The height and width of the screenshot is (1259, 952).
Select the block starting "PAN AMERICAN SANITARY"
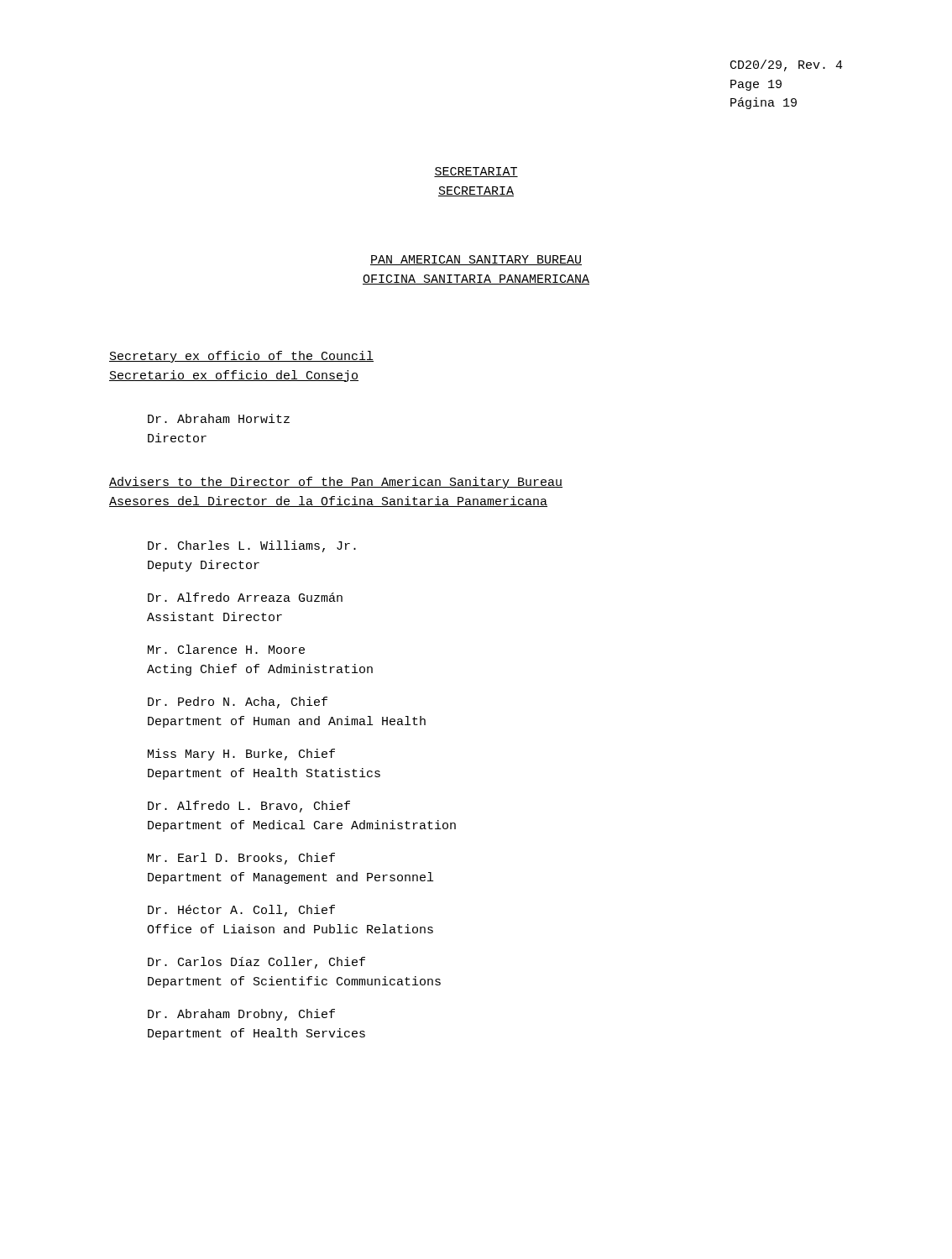[x=476, y=271]
